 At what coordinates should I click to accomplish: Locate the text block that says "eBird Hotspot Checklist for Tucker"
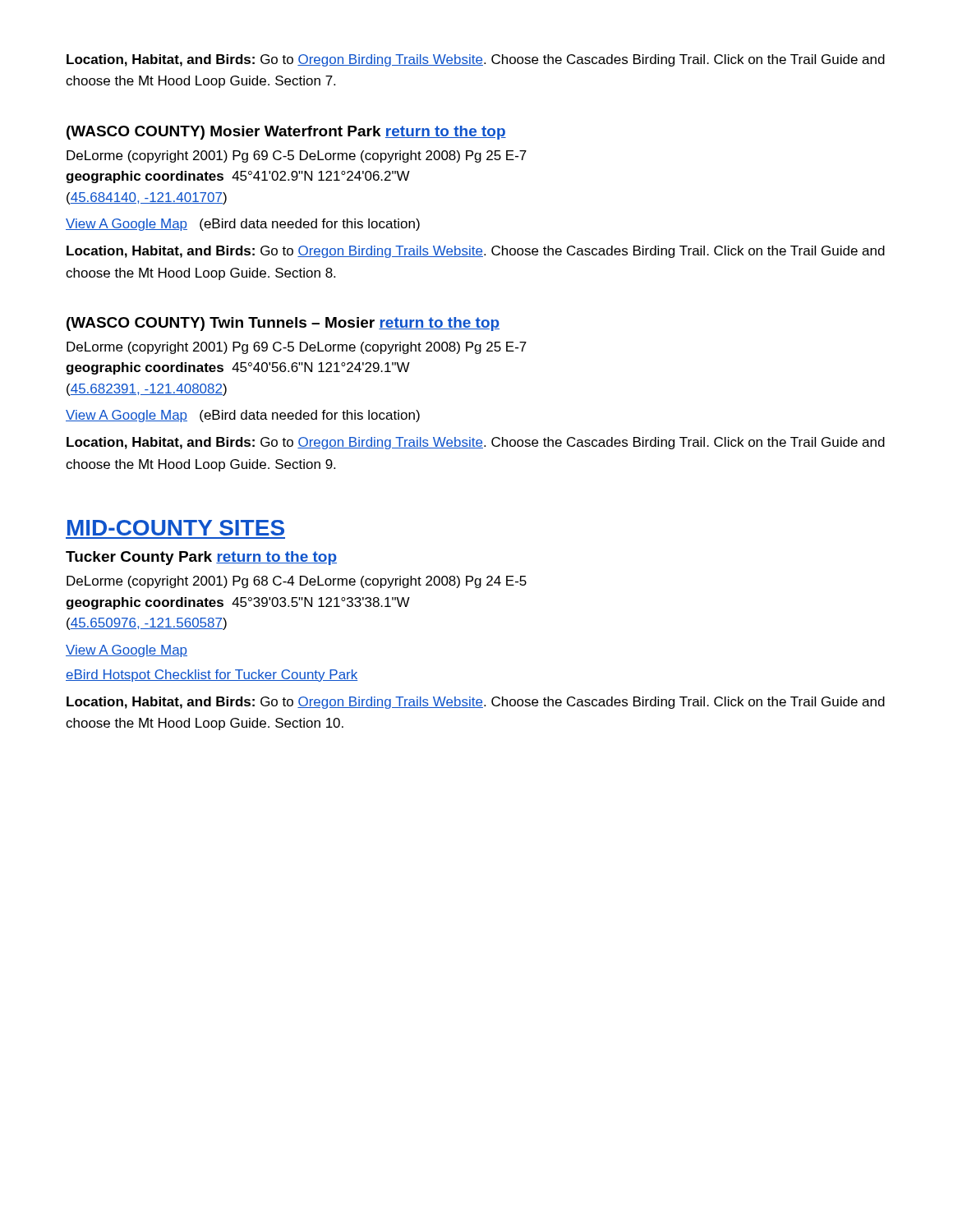tap(212, 674)
